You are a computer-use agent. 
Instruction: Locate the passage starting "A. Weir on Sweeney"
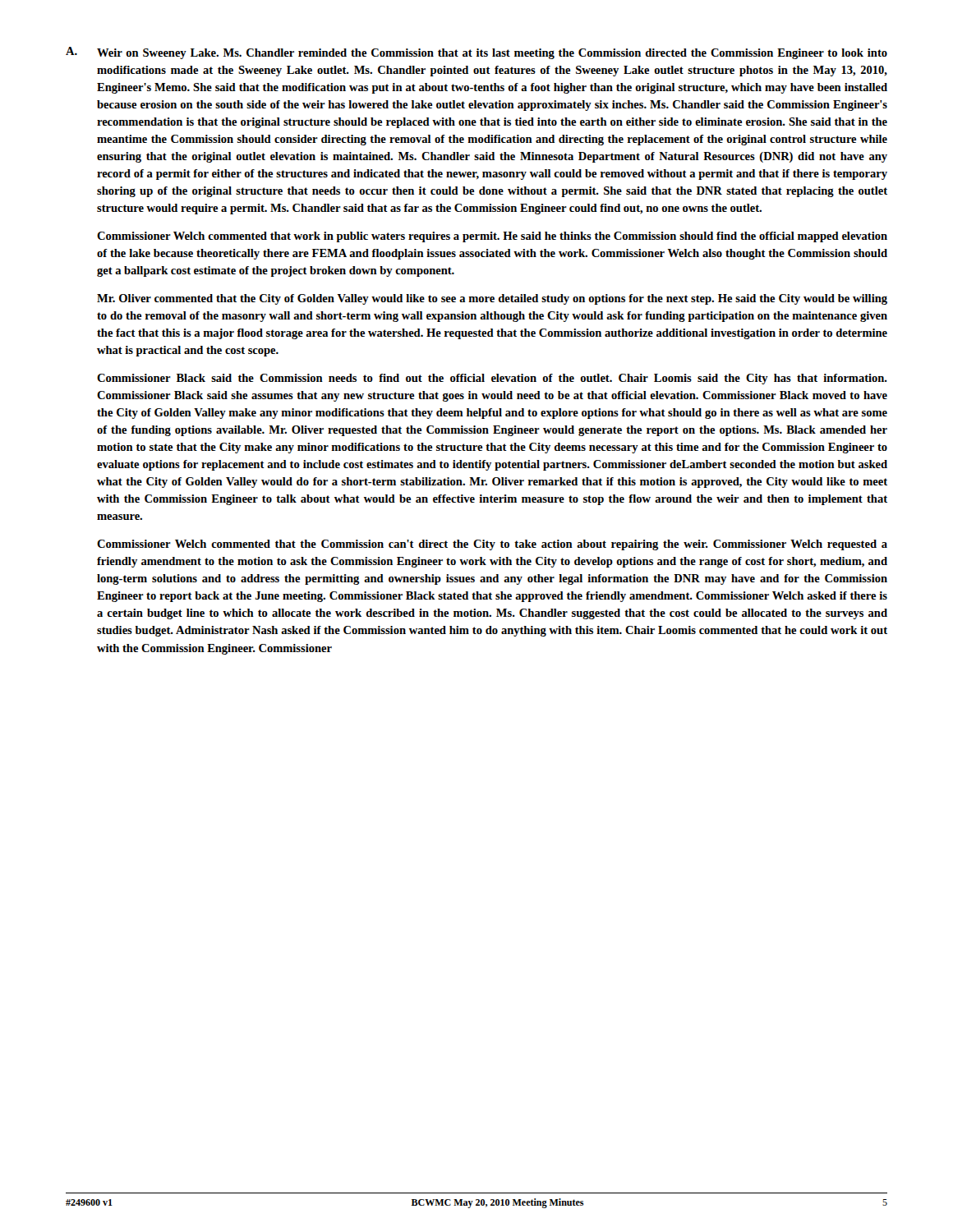(476, 53)
